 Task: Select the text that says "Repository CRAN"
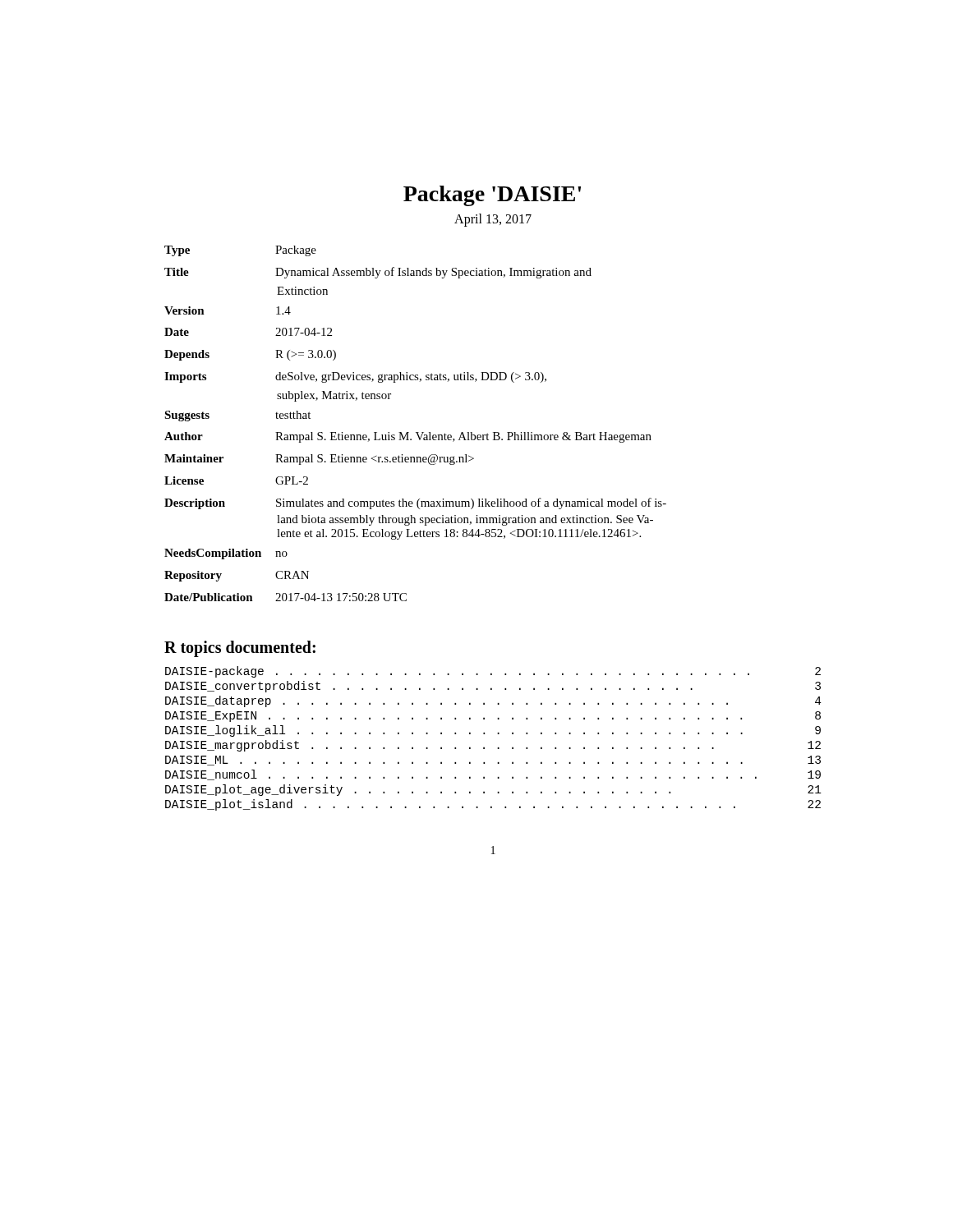click(191, 576)
